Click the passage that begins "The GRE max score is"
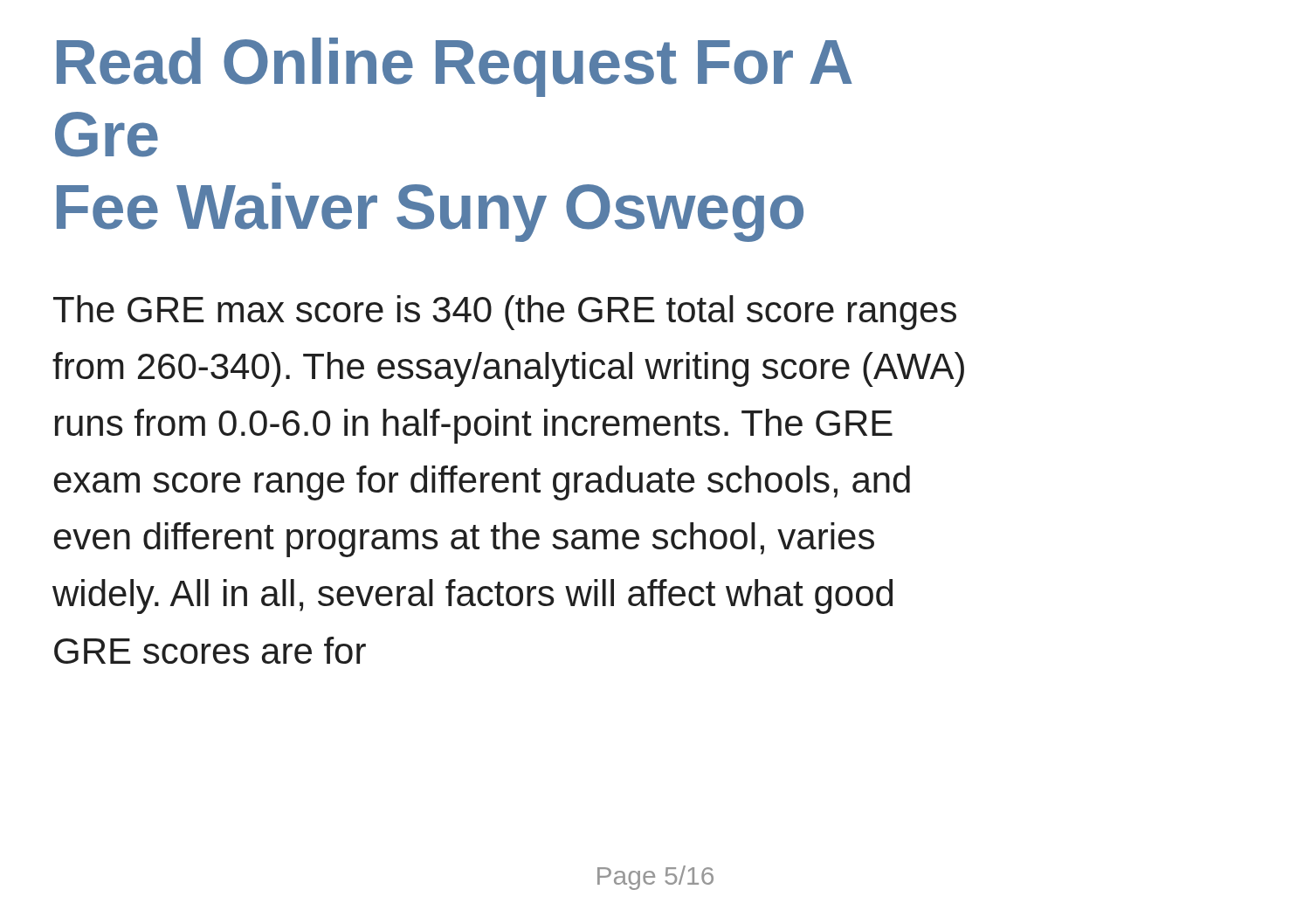 click(511, 480)
